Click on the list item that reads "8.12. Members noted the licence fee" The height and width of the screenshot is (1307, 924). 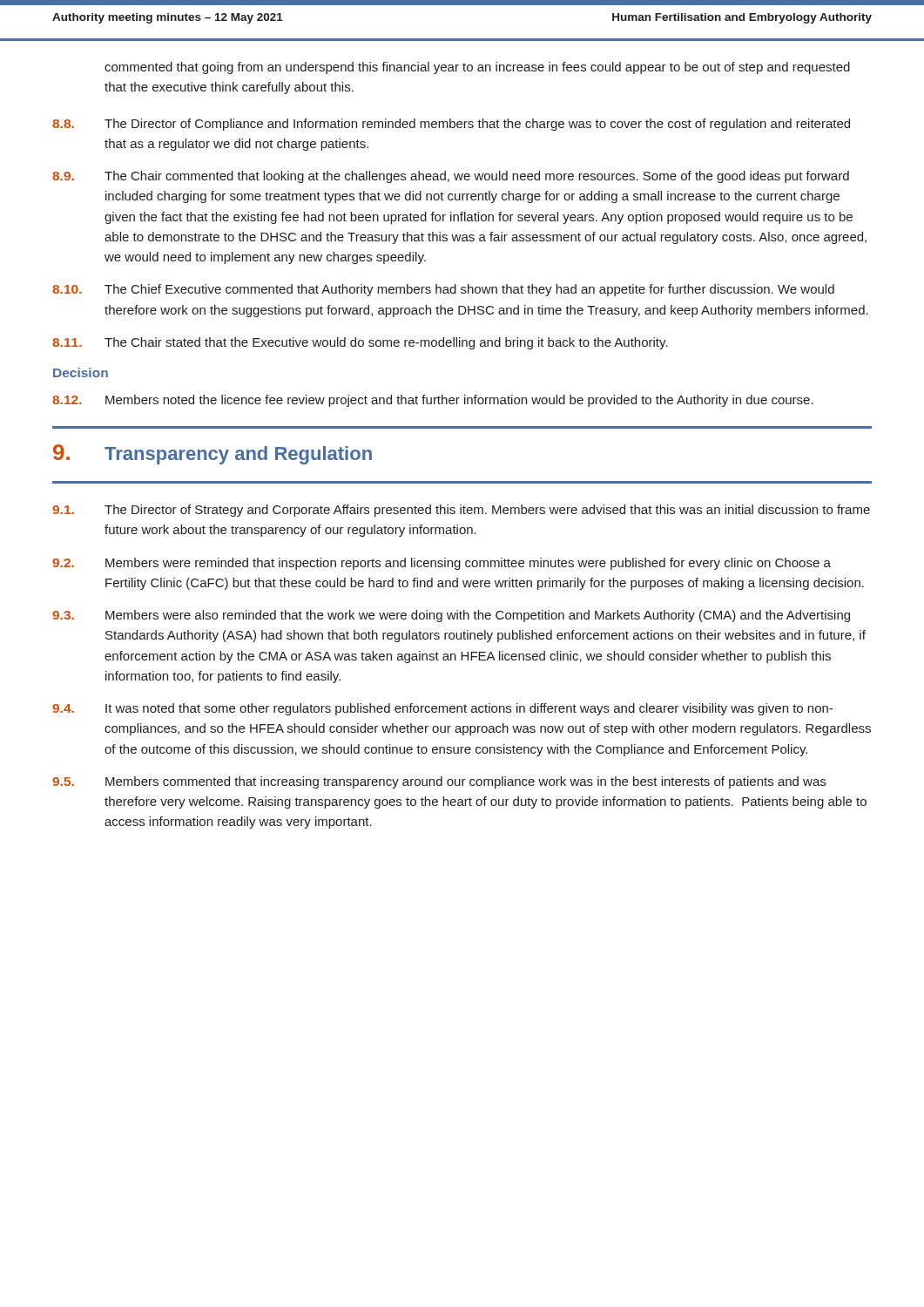click(462, 400)
